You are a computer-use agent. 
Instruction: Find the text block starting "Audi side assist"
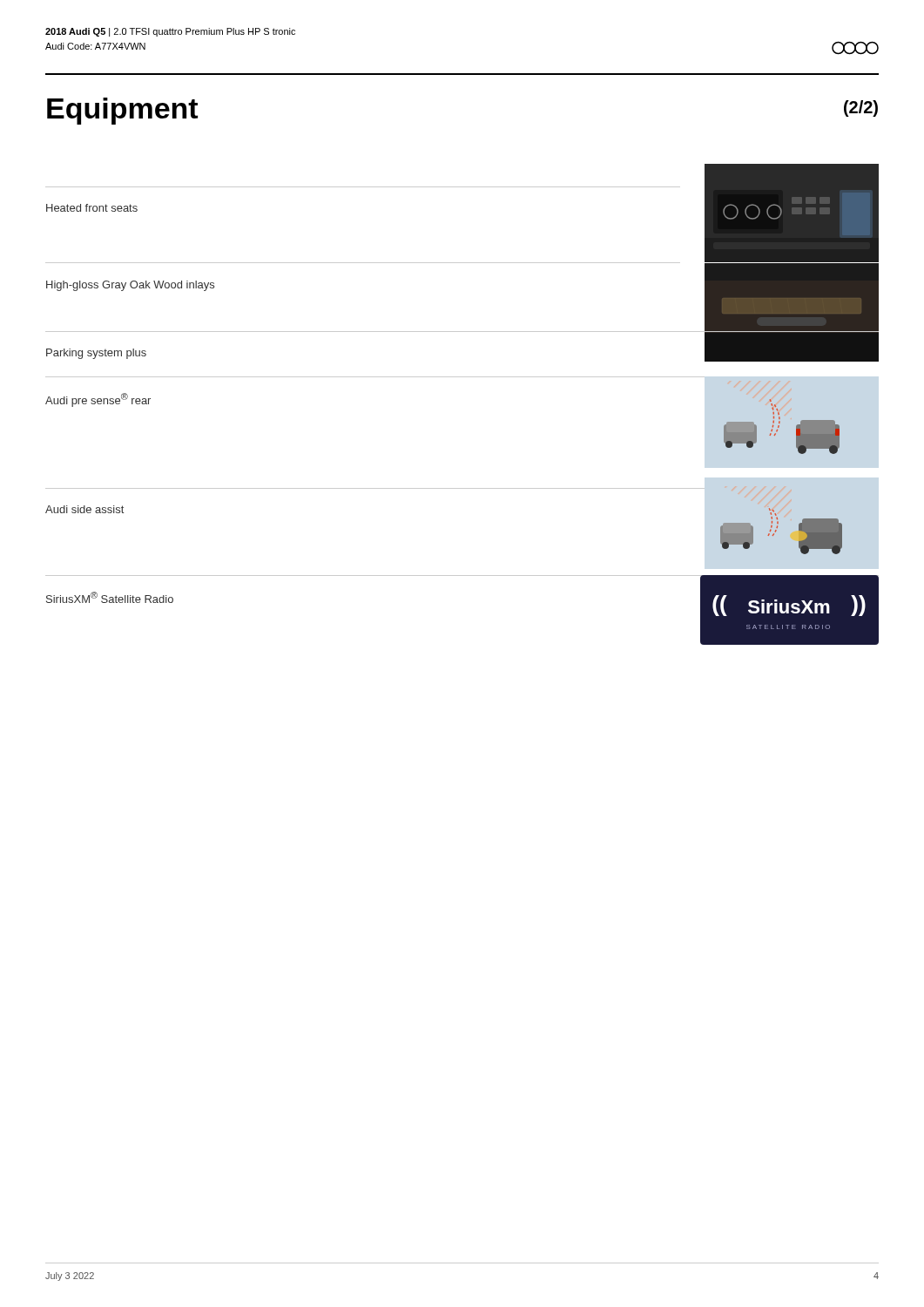pos(85,509)
